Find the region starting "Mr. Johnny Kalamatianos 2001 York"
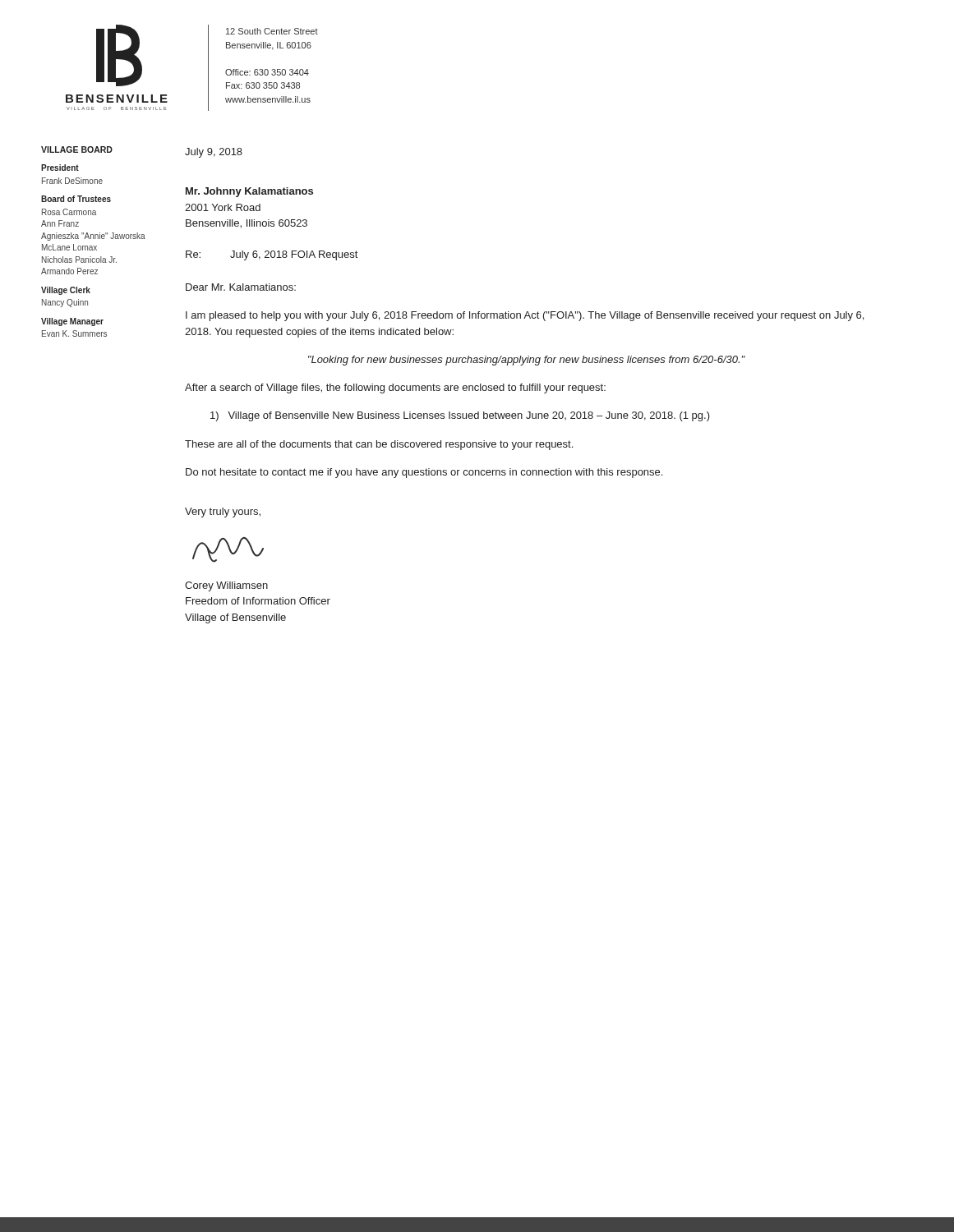The image size is (954, 1232). click(249, 207)
